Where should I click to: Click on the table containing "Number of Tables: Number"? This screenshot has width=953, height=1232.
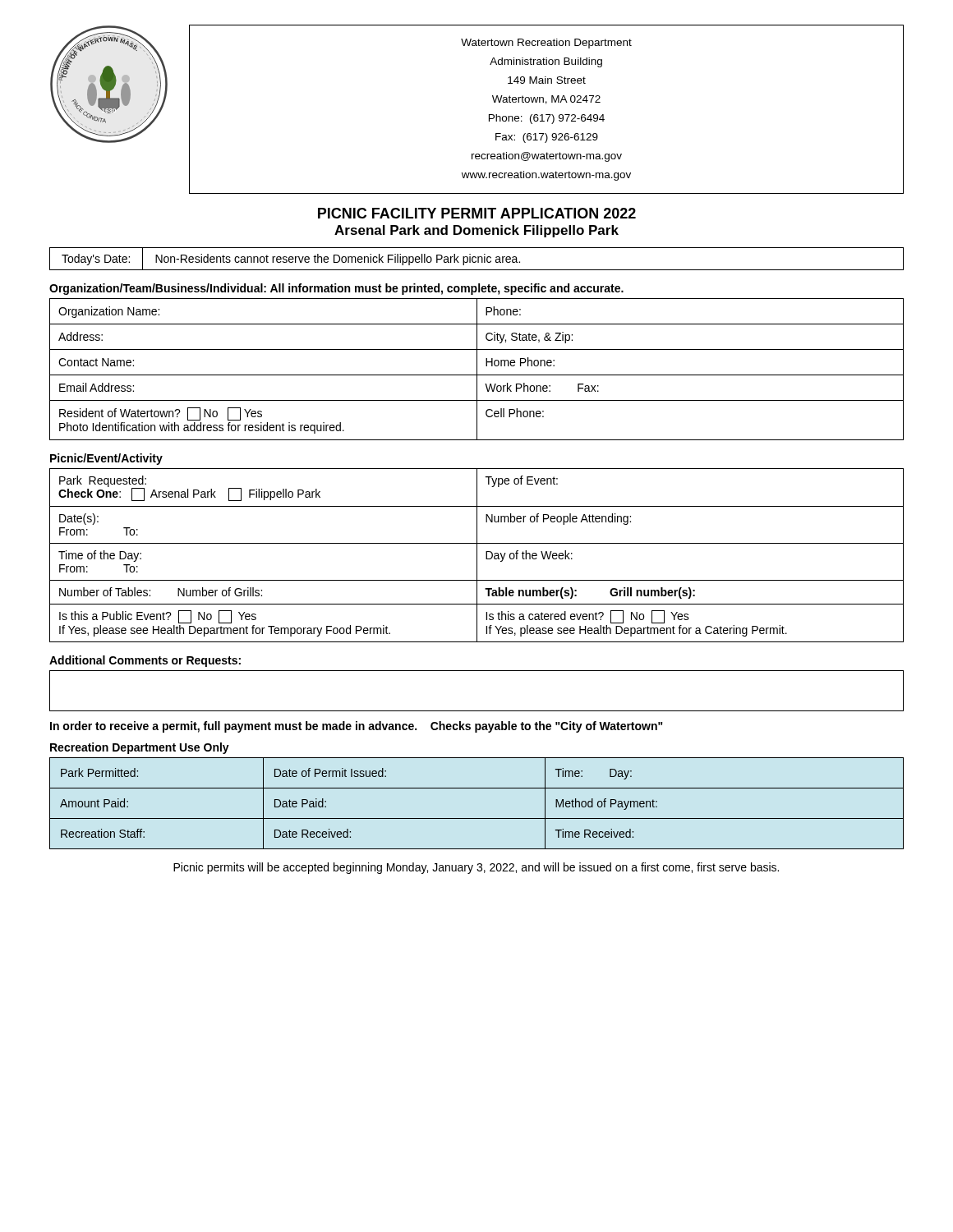(476, 555)
